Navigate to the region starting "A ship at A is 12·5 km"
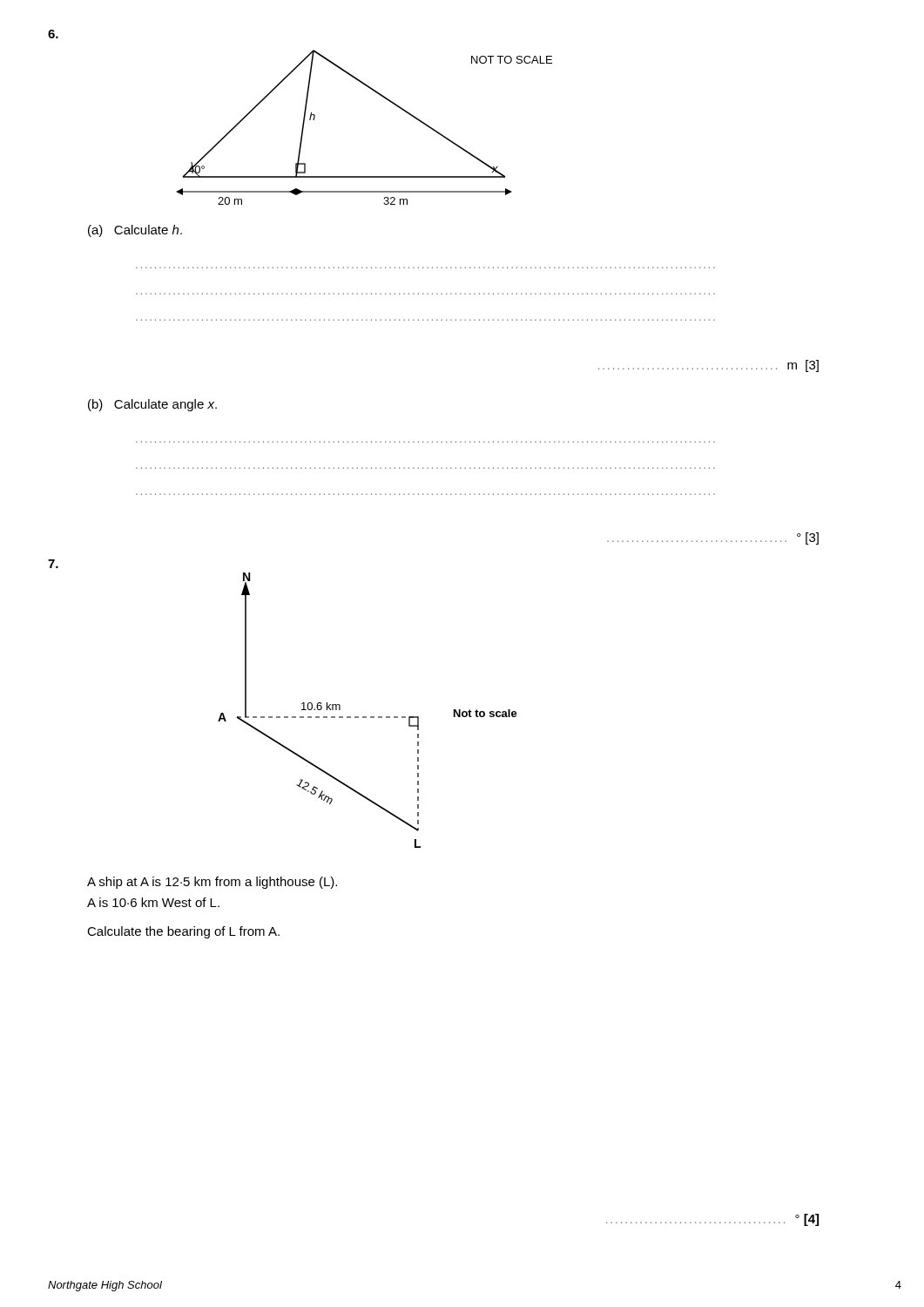Image resolution: width=924 pixels, height=1307 pixels. coord(213,892)
